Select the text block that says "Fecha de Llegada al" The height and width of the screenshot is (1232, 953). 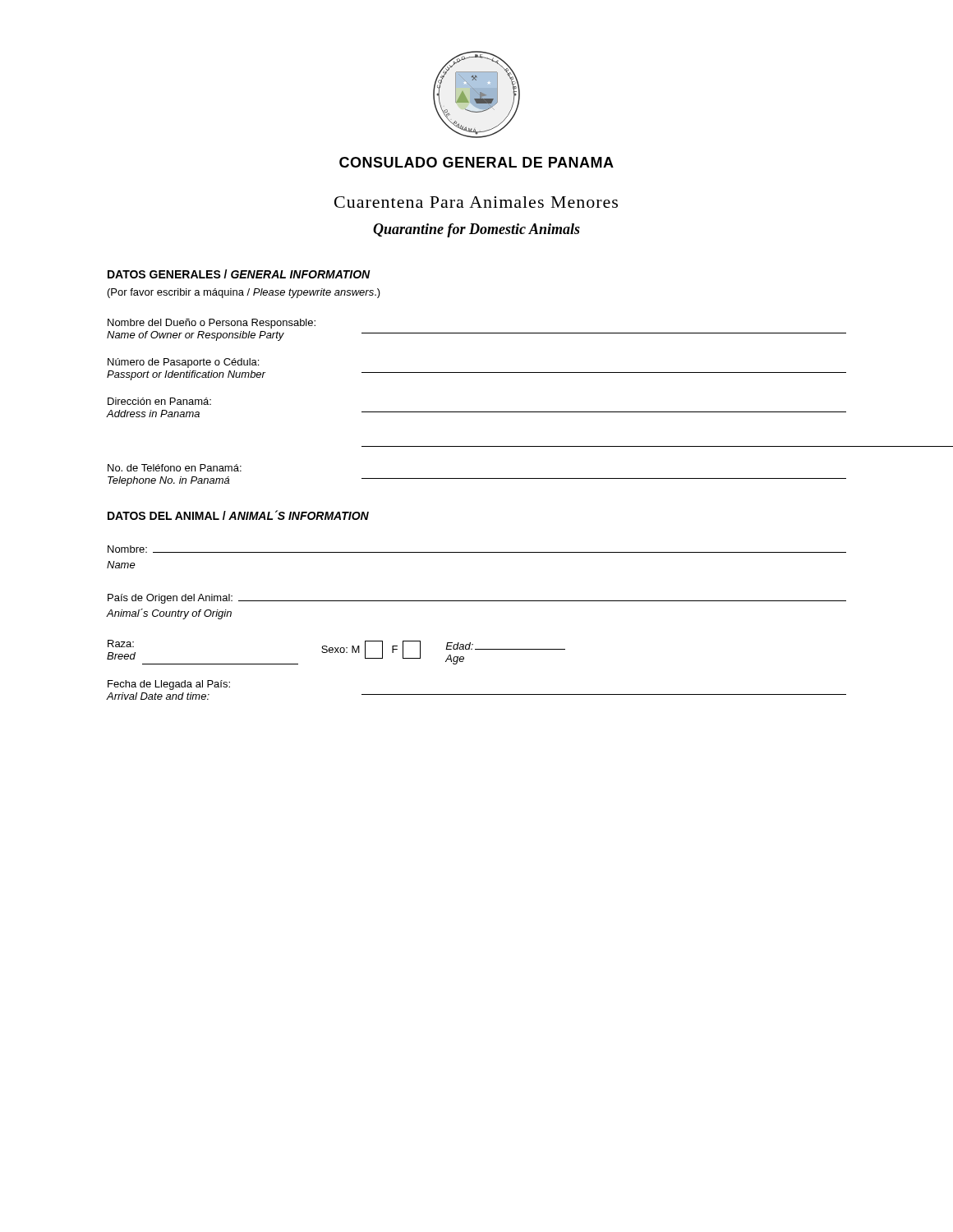pyautogui.click(x=476, y=690)
